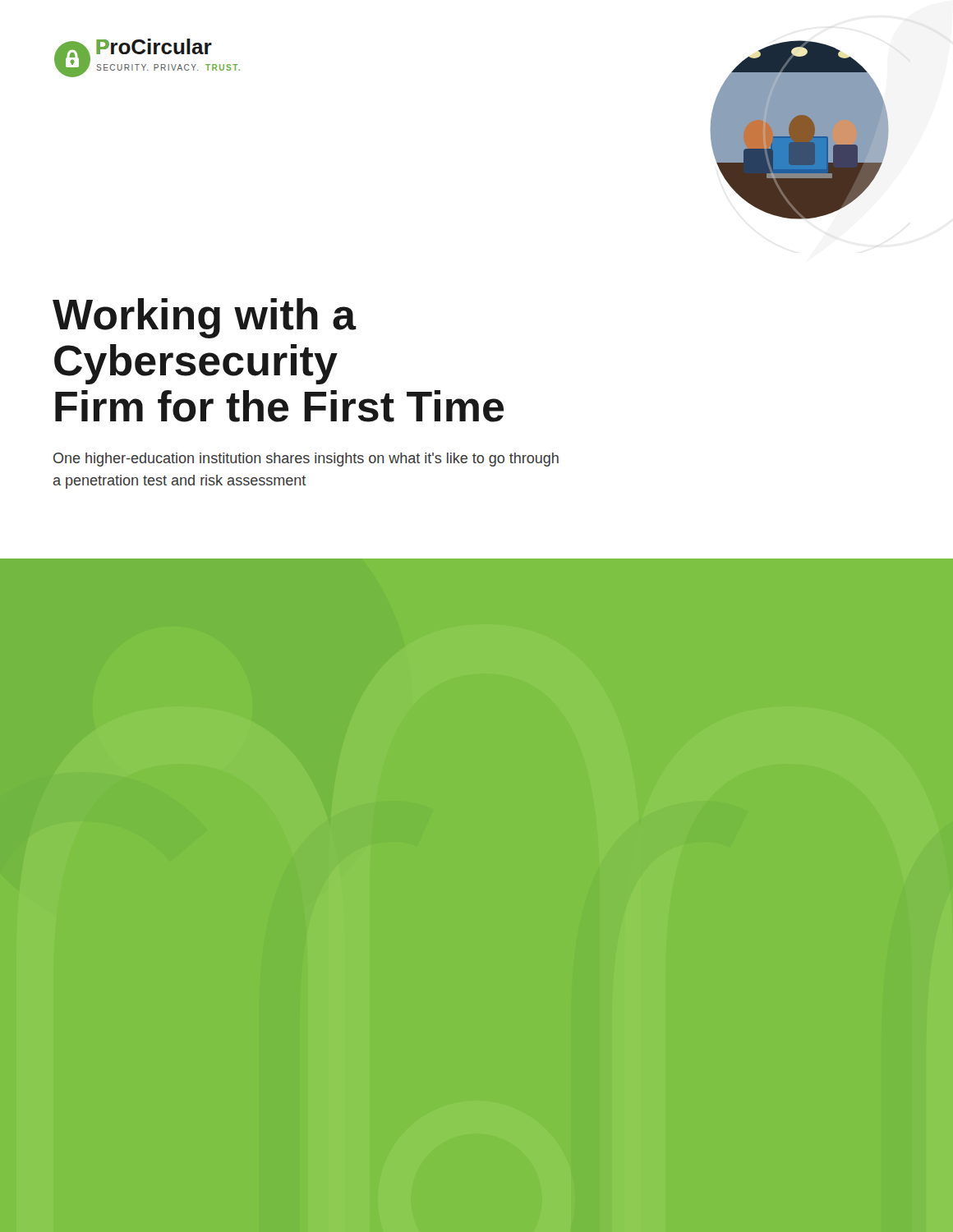
Task: Locate the illustration
Action: [x=476, y=895]
